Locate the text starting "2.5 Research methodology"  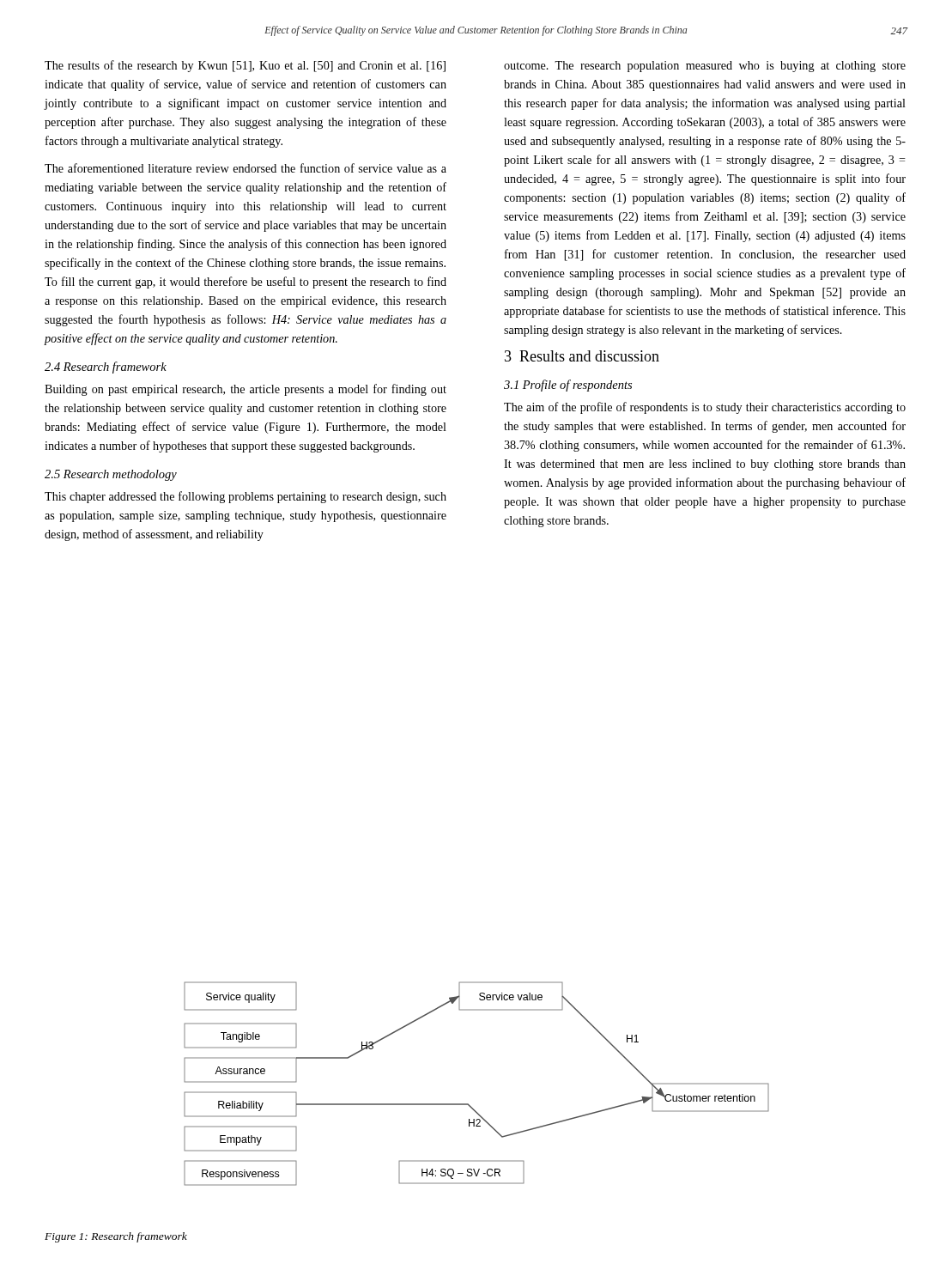click(111, 474)
